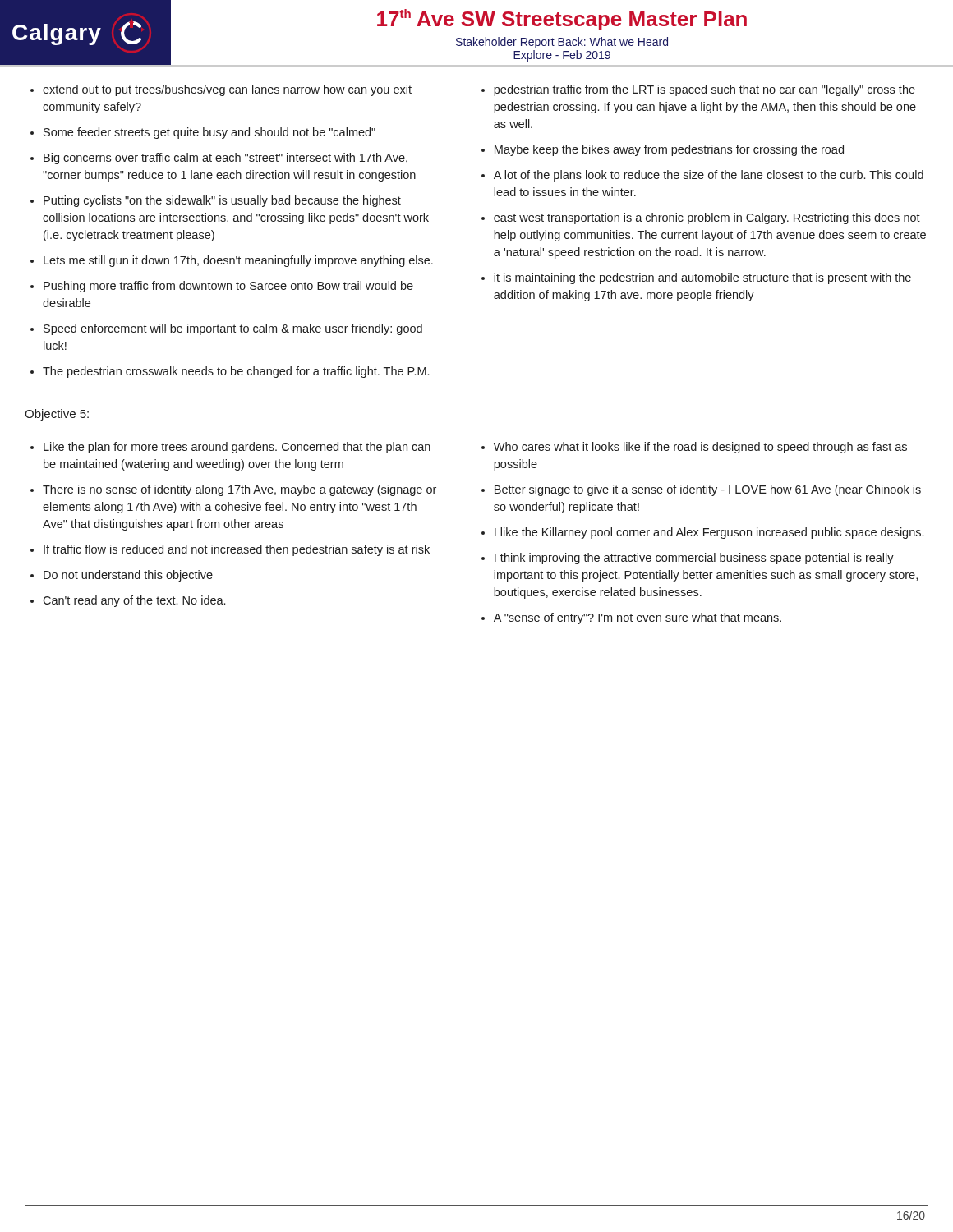Find the list item containing "Can't read any"
Viewport: 953px width, 1232px height.
(135, 601)
